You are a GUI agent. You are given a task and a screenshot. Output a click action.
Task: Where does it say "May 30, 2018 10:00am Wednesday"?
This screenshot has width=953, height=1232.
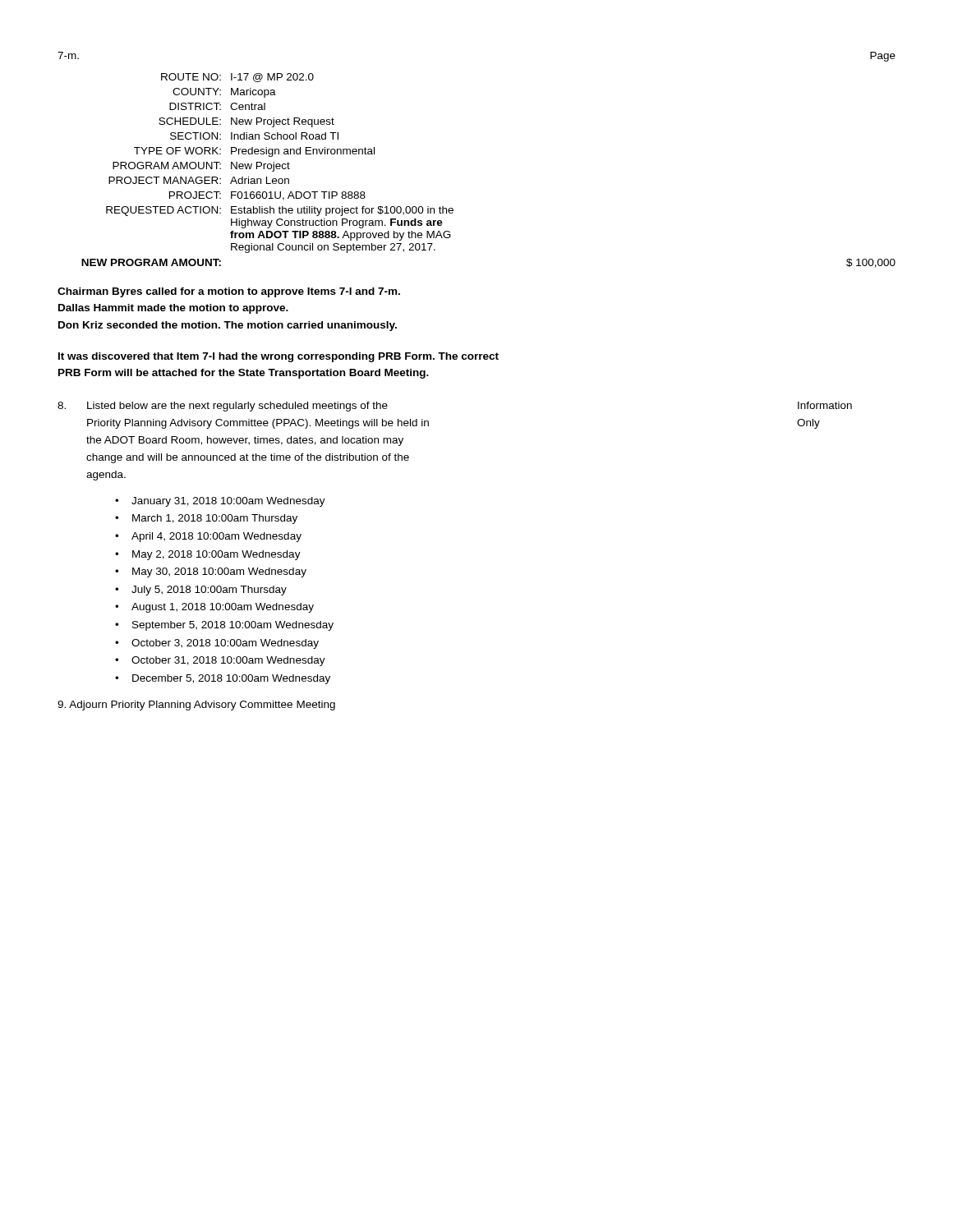point(219,571)
